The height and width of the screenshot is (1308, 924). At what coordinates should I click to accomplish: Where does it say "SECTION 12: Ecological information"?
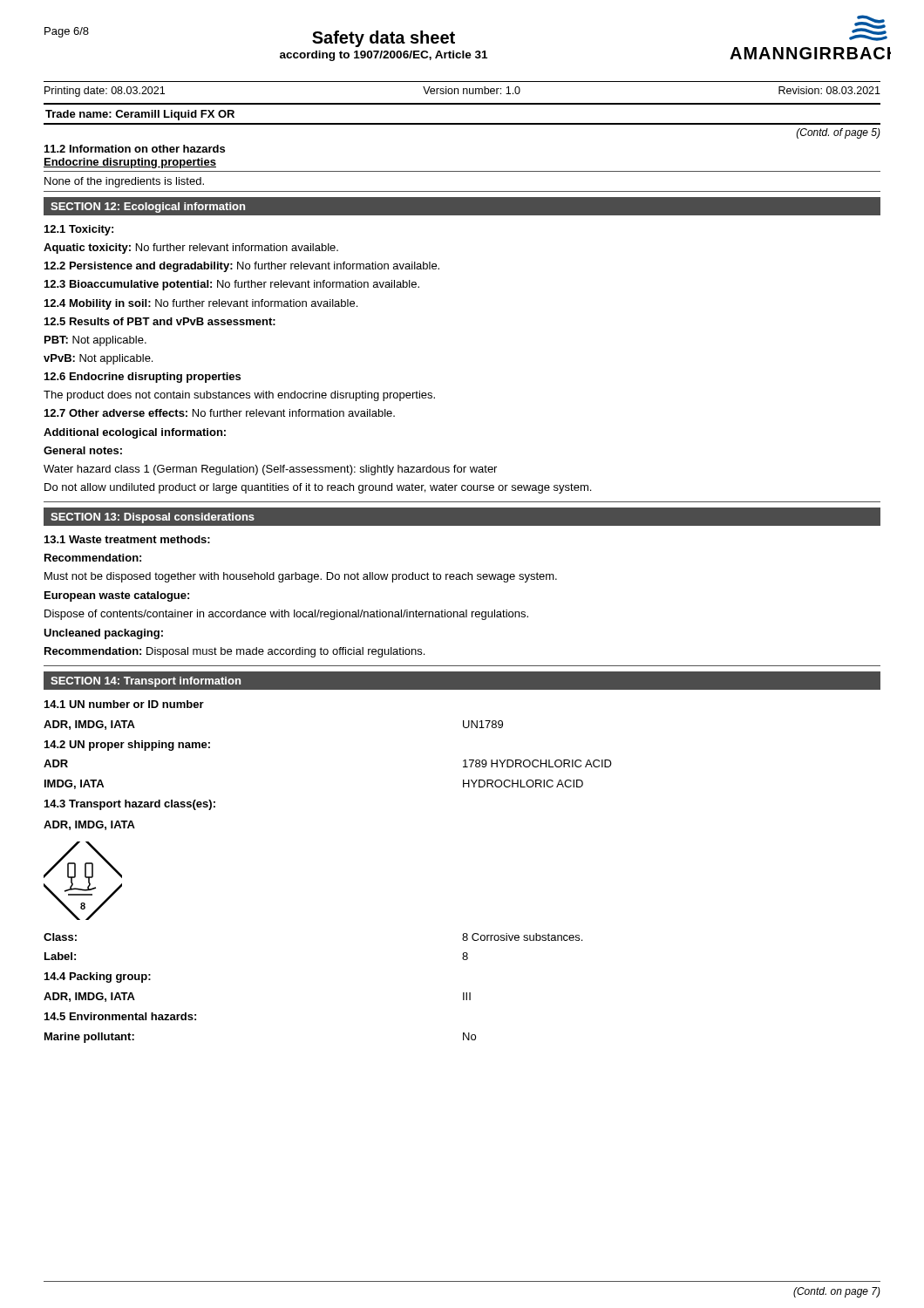click(x=148, y=206)
